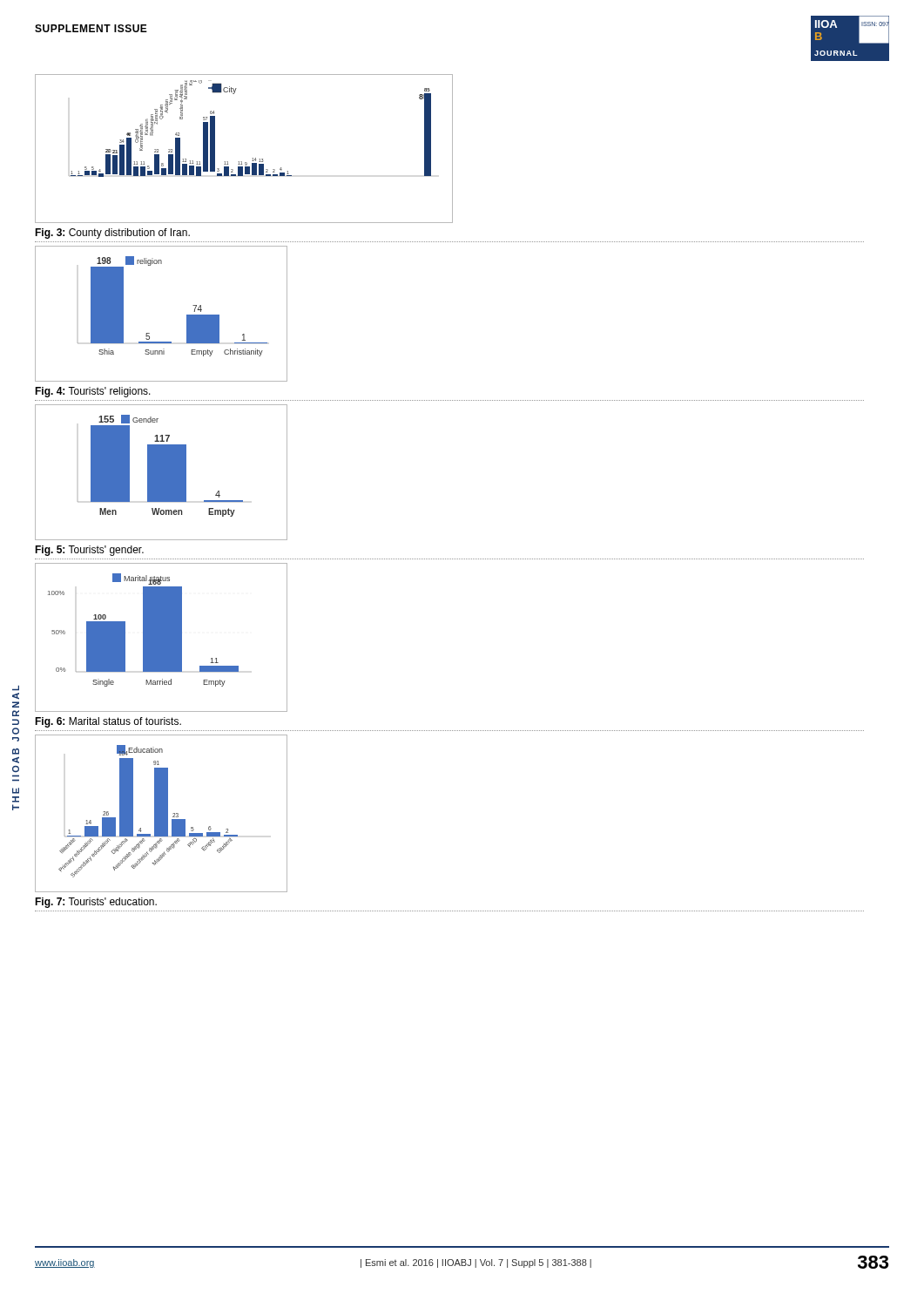Screen dimensions: 1307x924
Task: Navigate to the passage starting "Fig. 4: Tourists' religions."
Action: [x=93, y=391]
